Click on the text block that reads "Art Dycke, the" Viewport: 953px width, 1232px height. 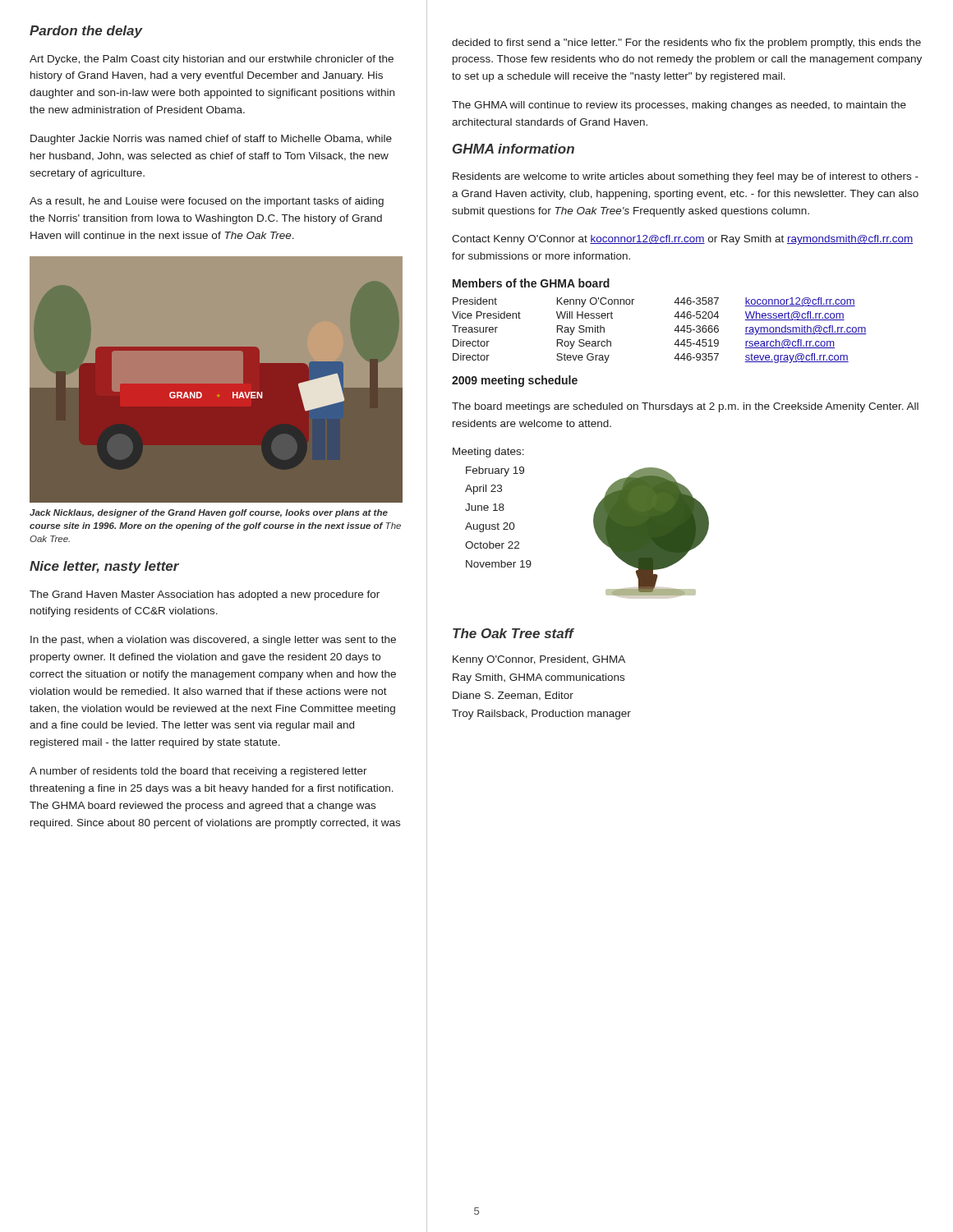click(216, 85)
